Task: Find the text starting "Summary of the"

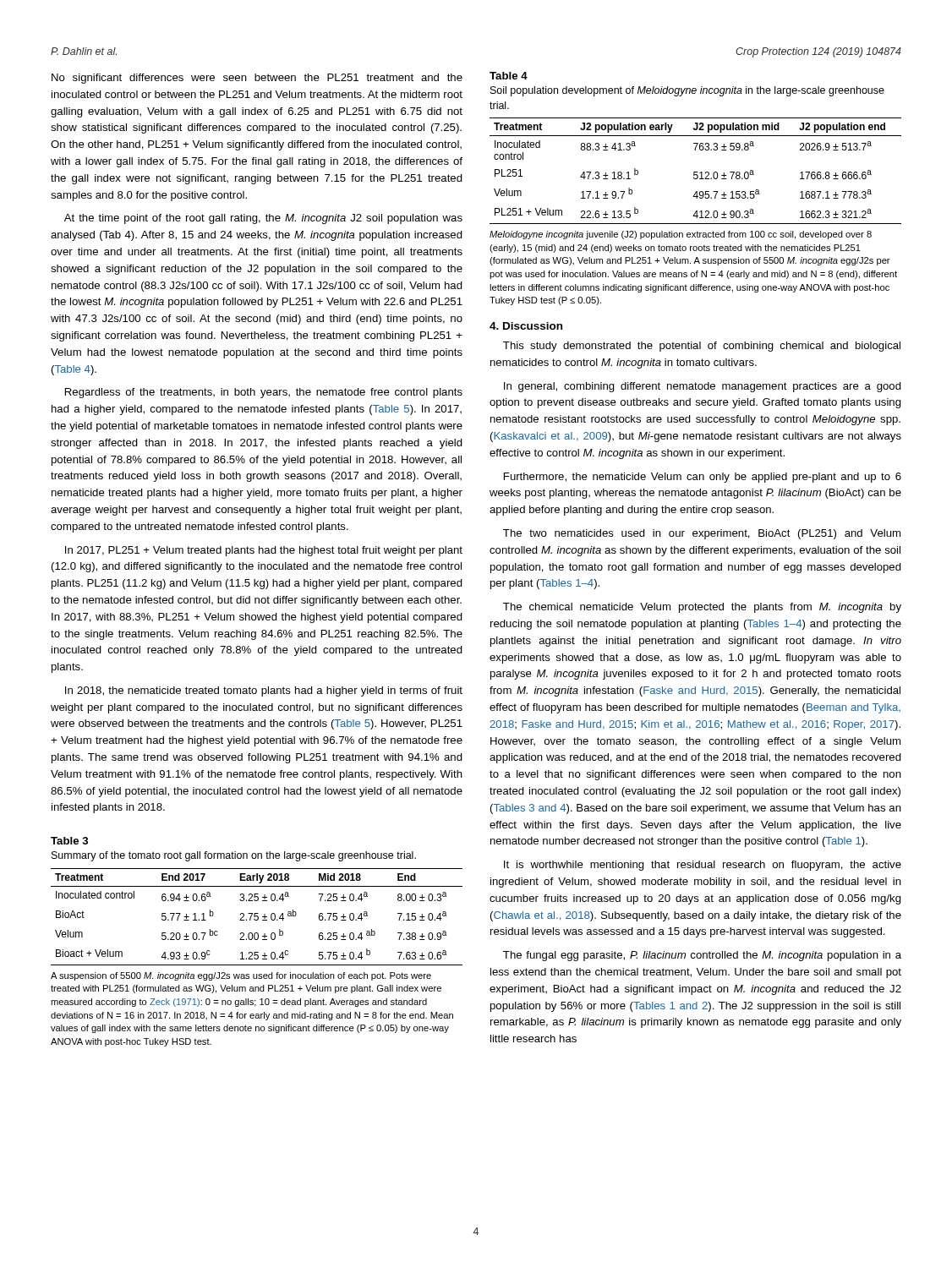Action: 234,856
